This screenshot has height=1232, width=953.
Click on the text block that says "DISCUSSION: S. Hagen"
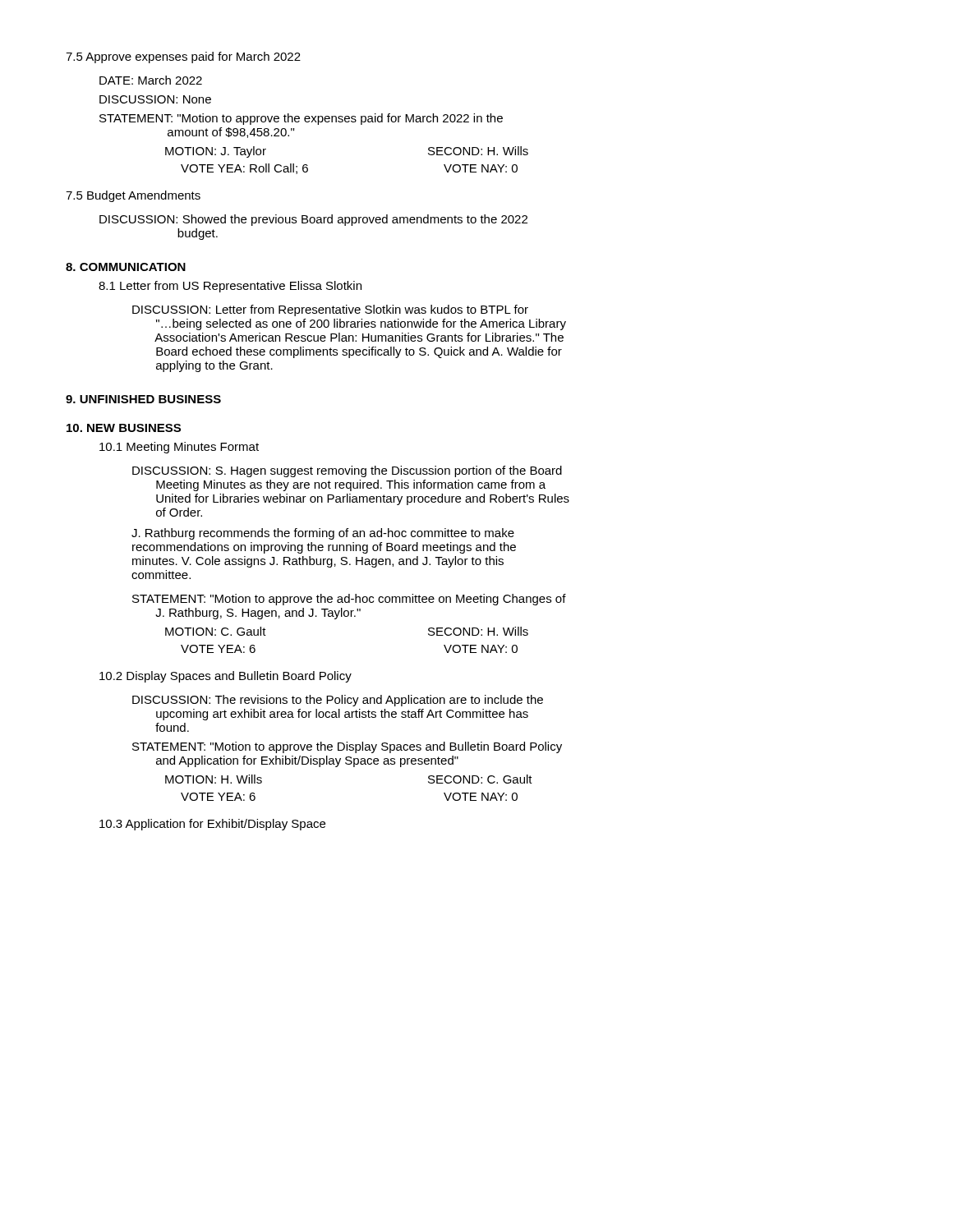(x=509, y=522)
